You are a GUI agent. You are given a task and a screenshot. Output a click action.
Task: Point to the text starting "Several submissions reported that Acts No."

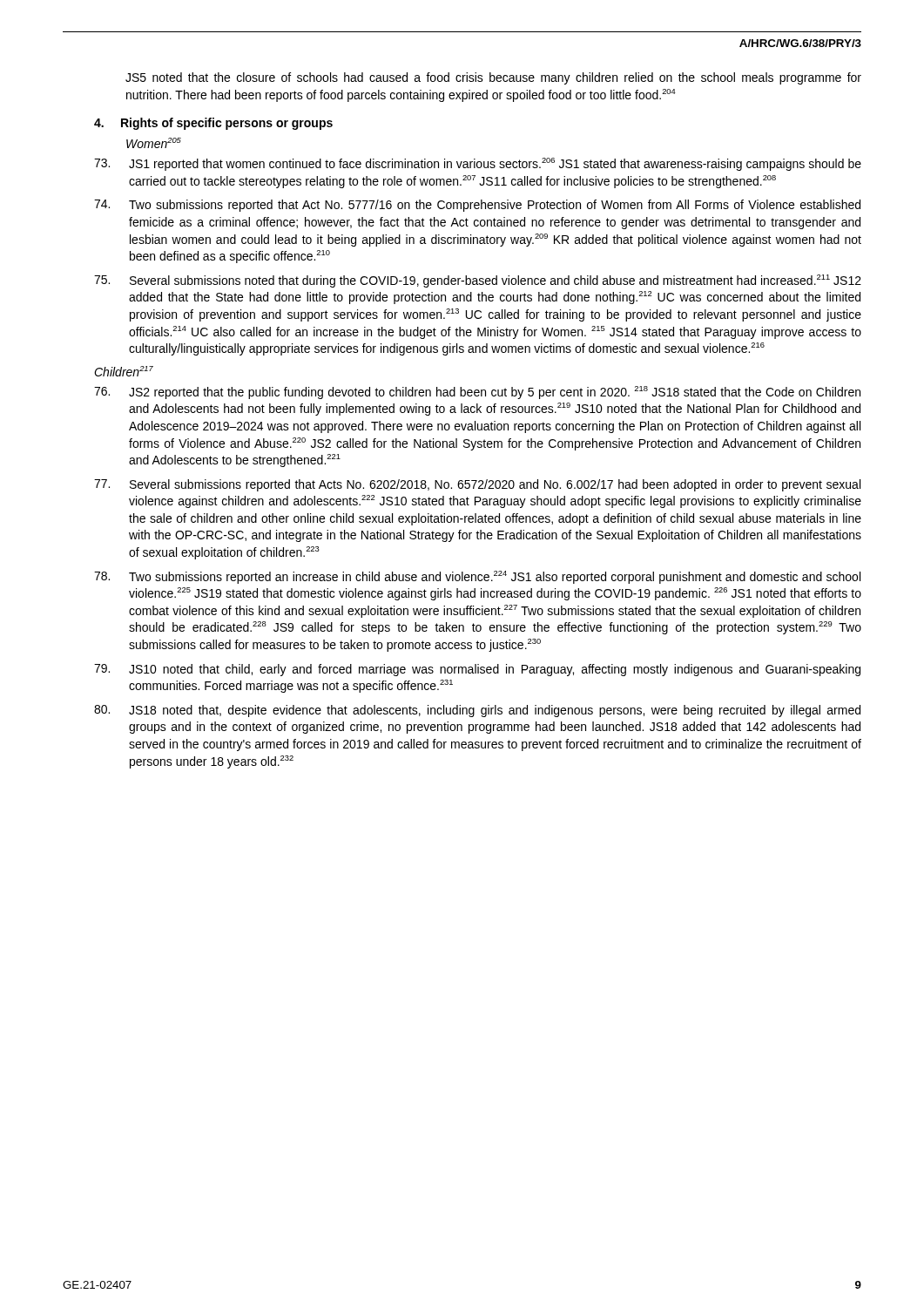478,519
